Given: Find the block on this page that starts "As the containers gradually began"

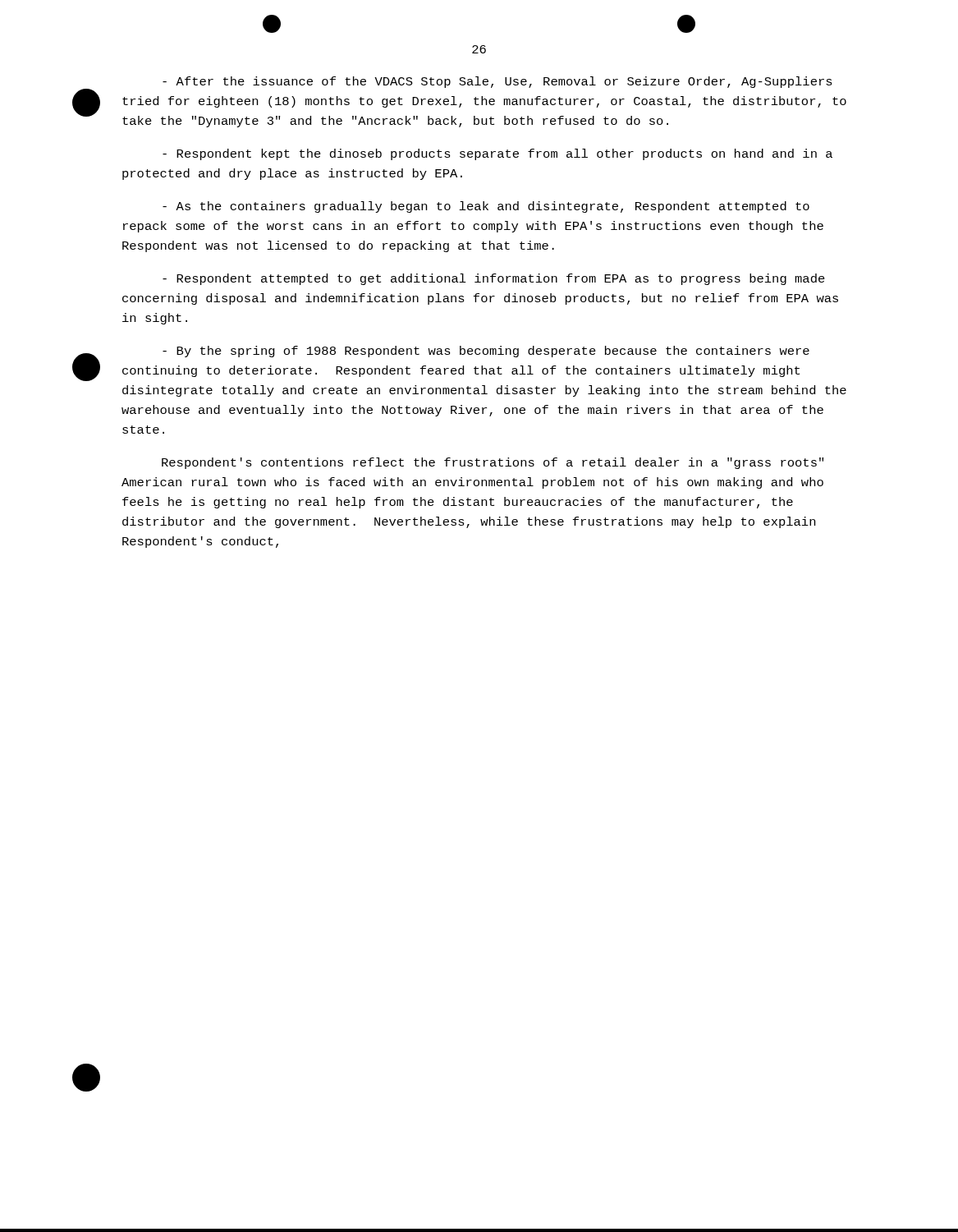Looking at the screenshot, I should [490, 227].
